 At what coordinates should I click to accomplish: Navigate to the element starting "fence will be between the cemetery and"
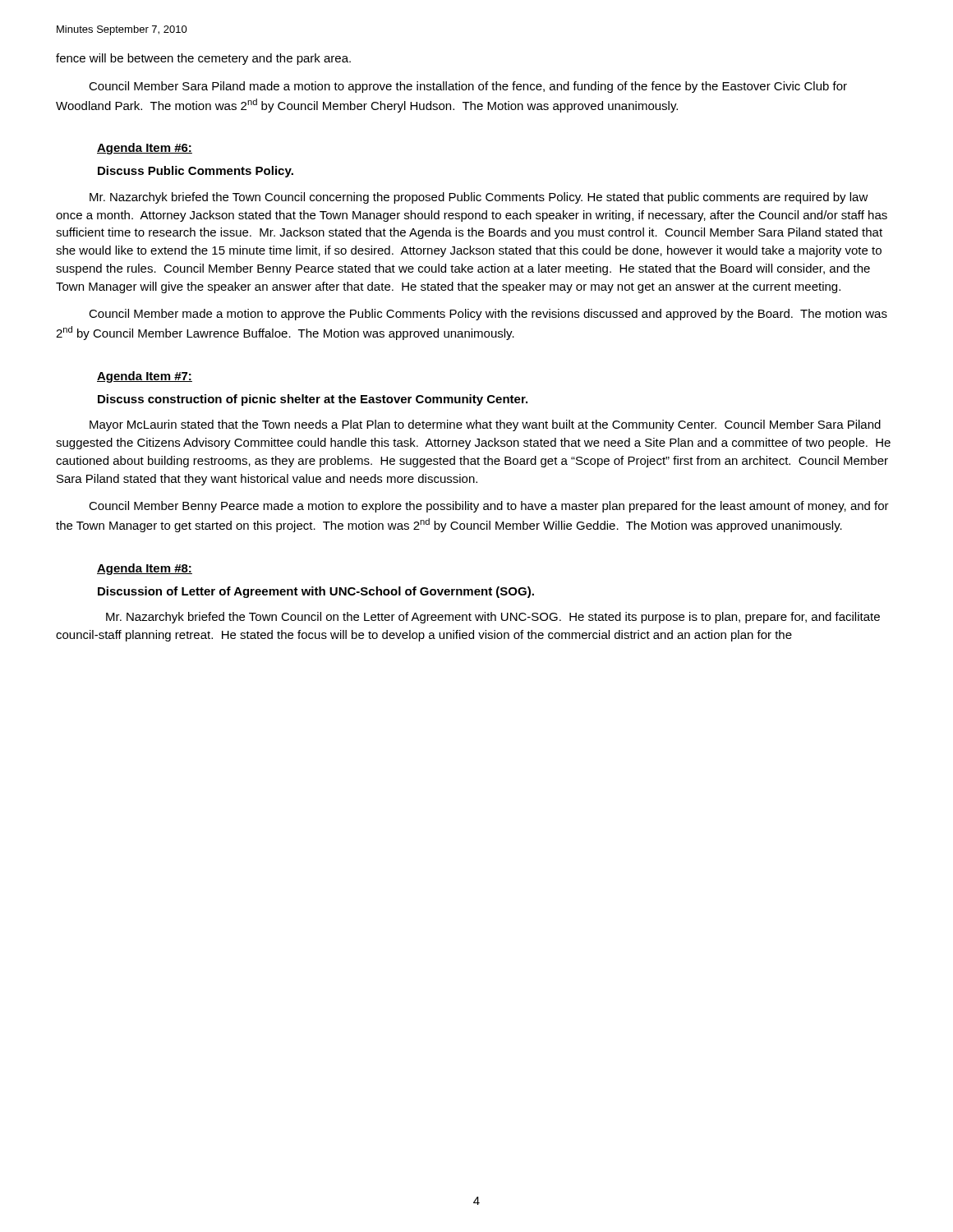point(204,58)
